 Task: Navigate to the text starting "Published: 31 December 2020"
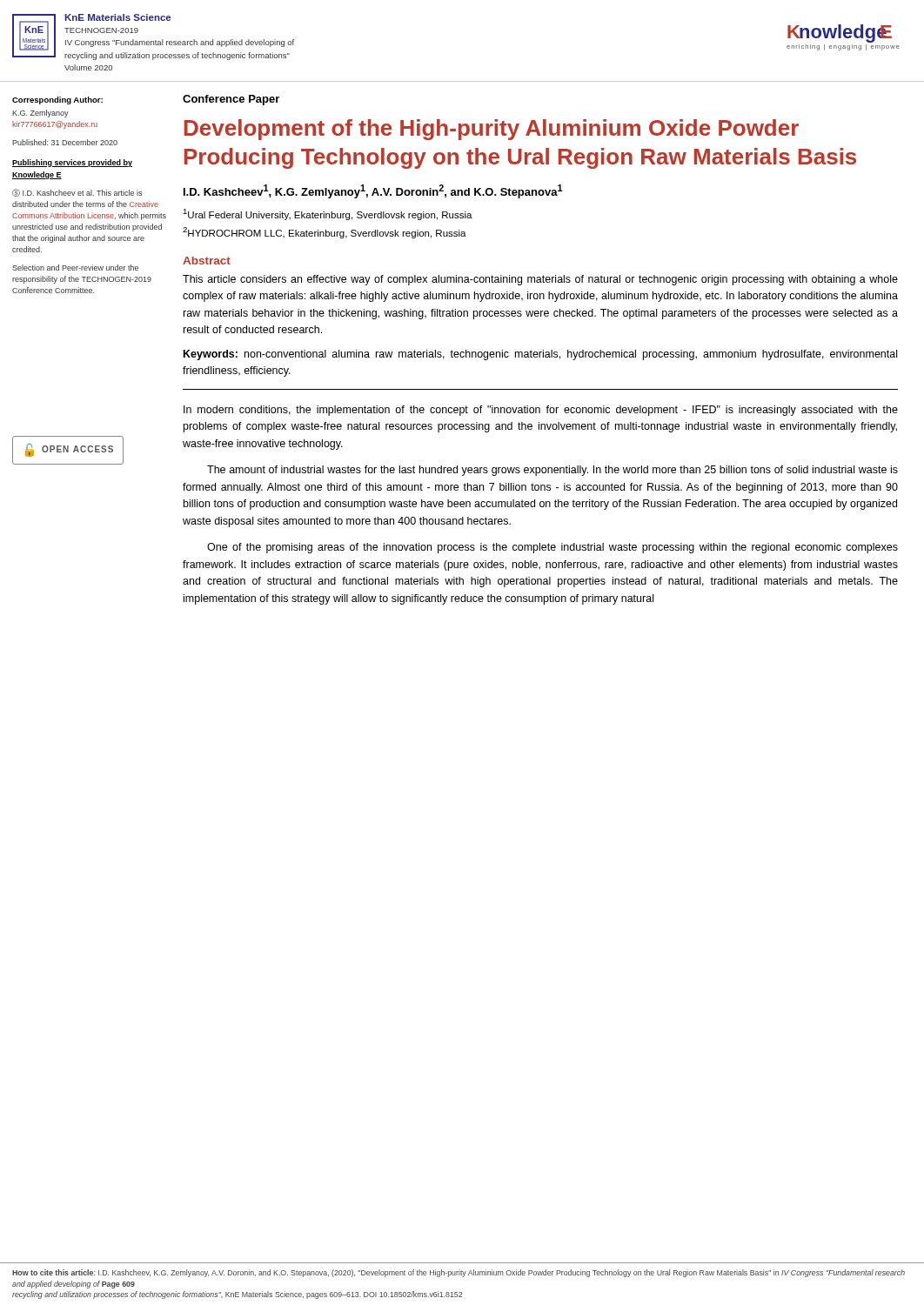click(x=65, y=143)
